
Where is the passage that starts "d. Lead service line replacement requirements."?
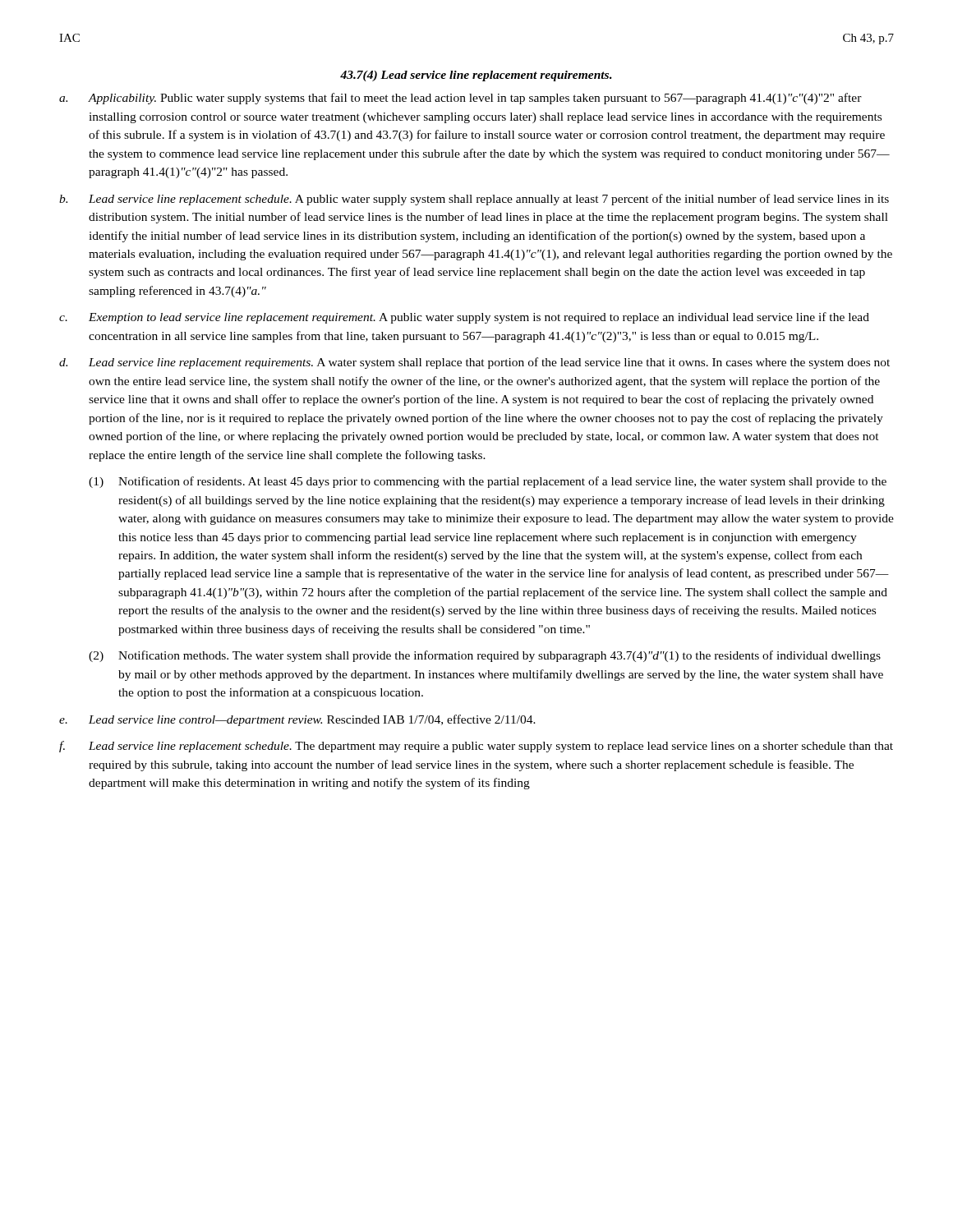476,409
